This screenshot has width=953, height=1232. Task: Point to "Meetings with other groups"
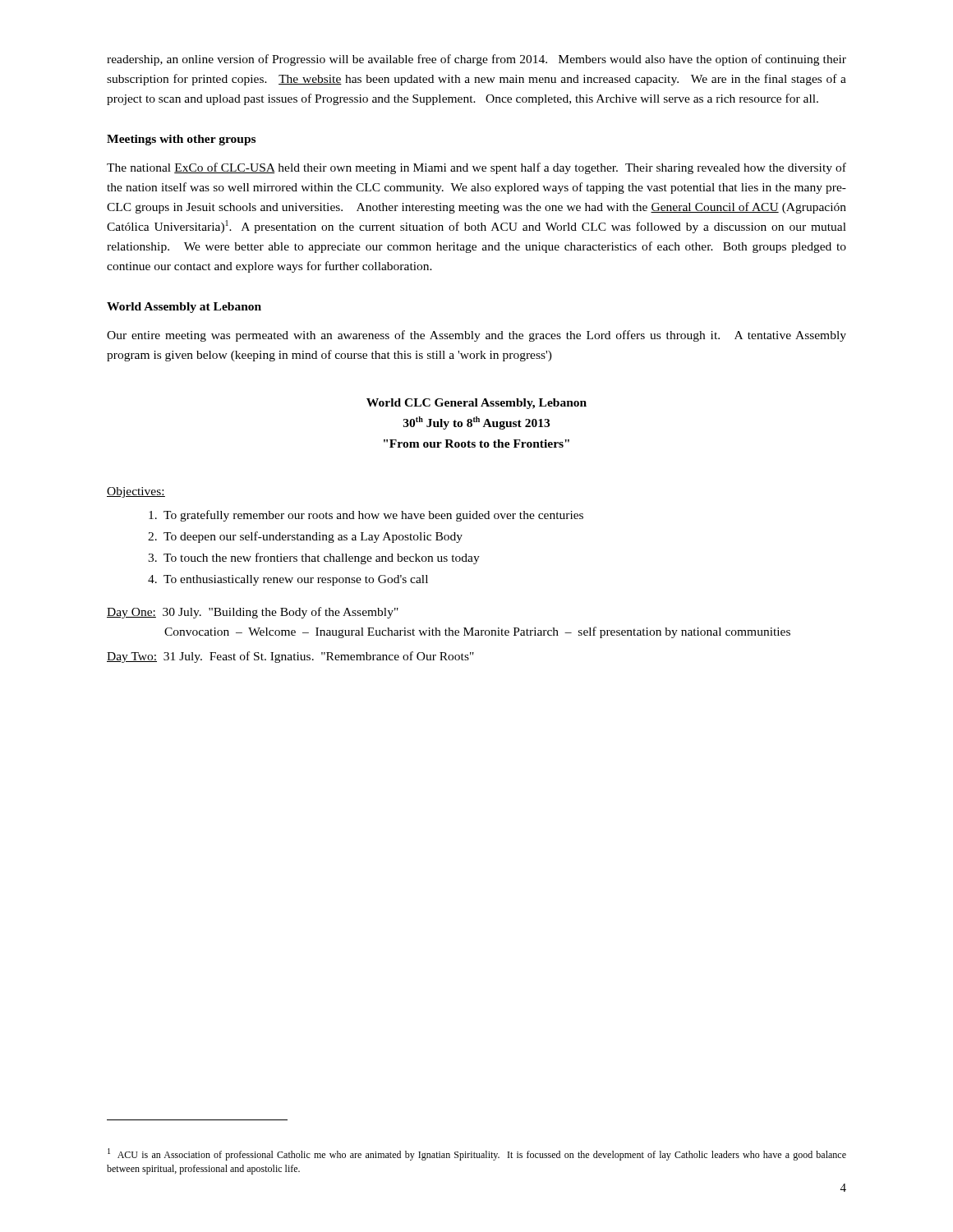181,138
